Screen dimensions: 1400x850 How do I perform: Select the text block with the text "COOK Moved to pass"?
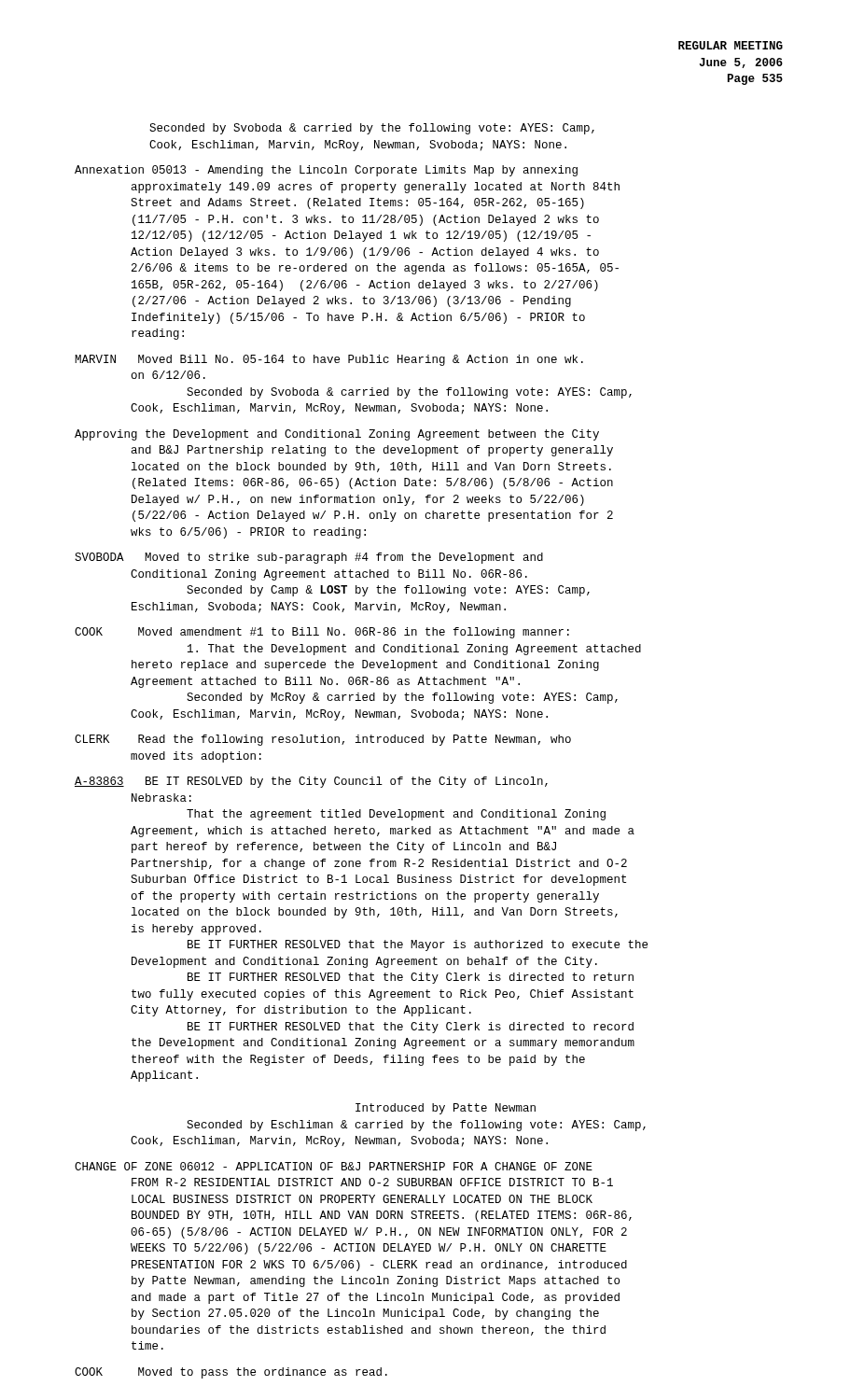tap(232, 1372)
